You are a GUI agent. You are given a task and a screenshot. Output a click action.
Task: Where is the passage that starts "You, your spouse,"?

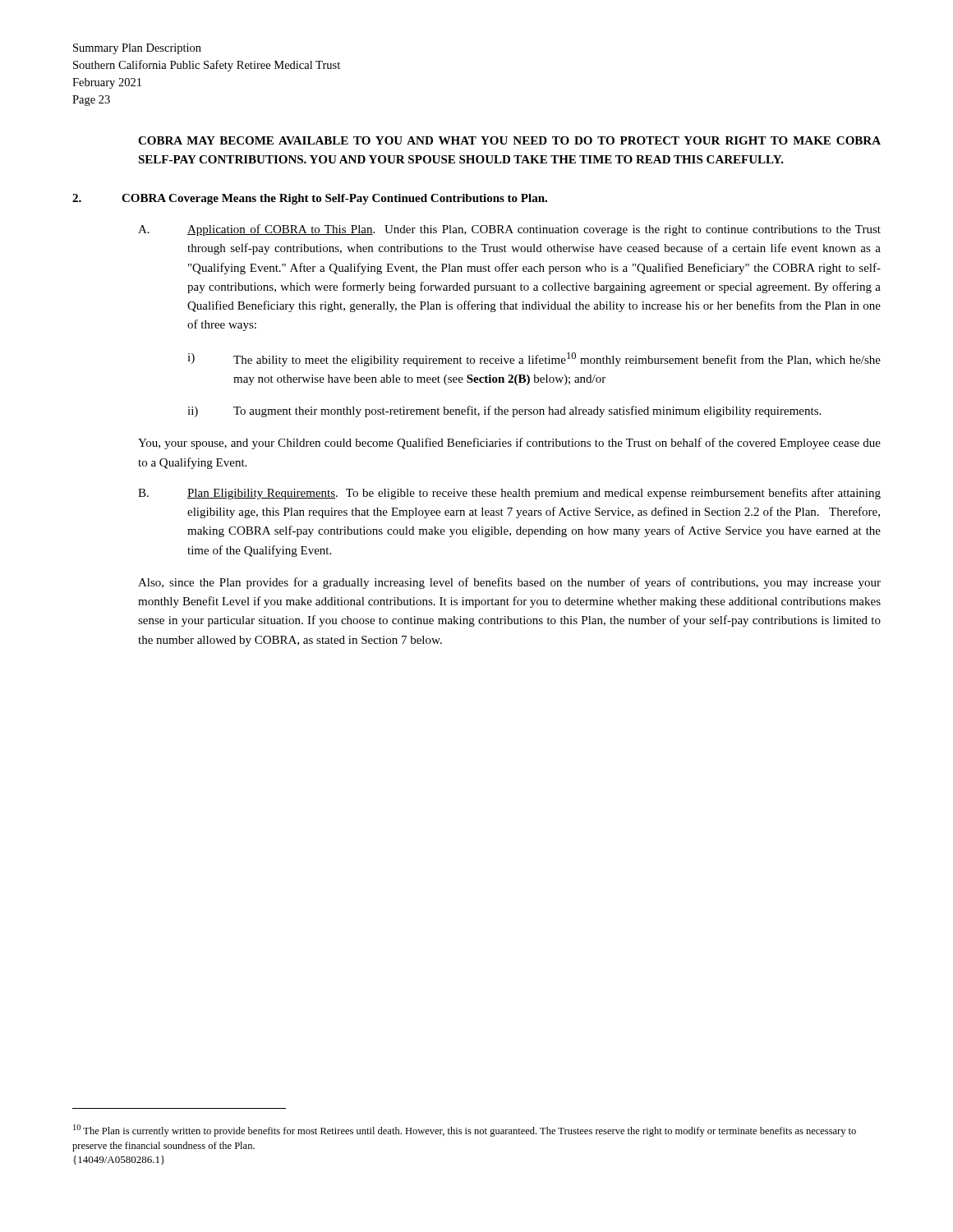pos(509,453)
